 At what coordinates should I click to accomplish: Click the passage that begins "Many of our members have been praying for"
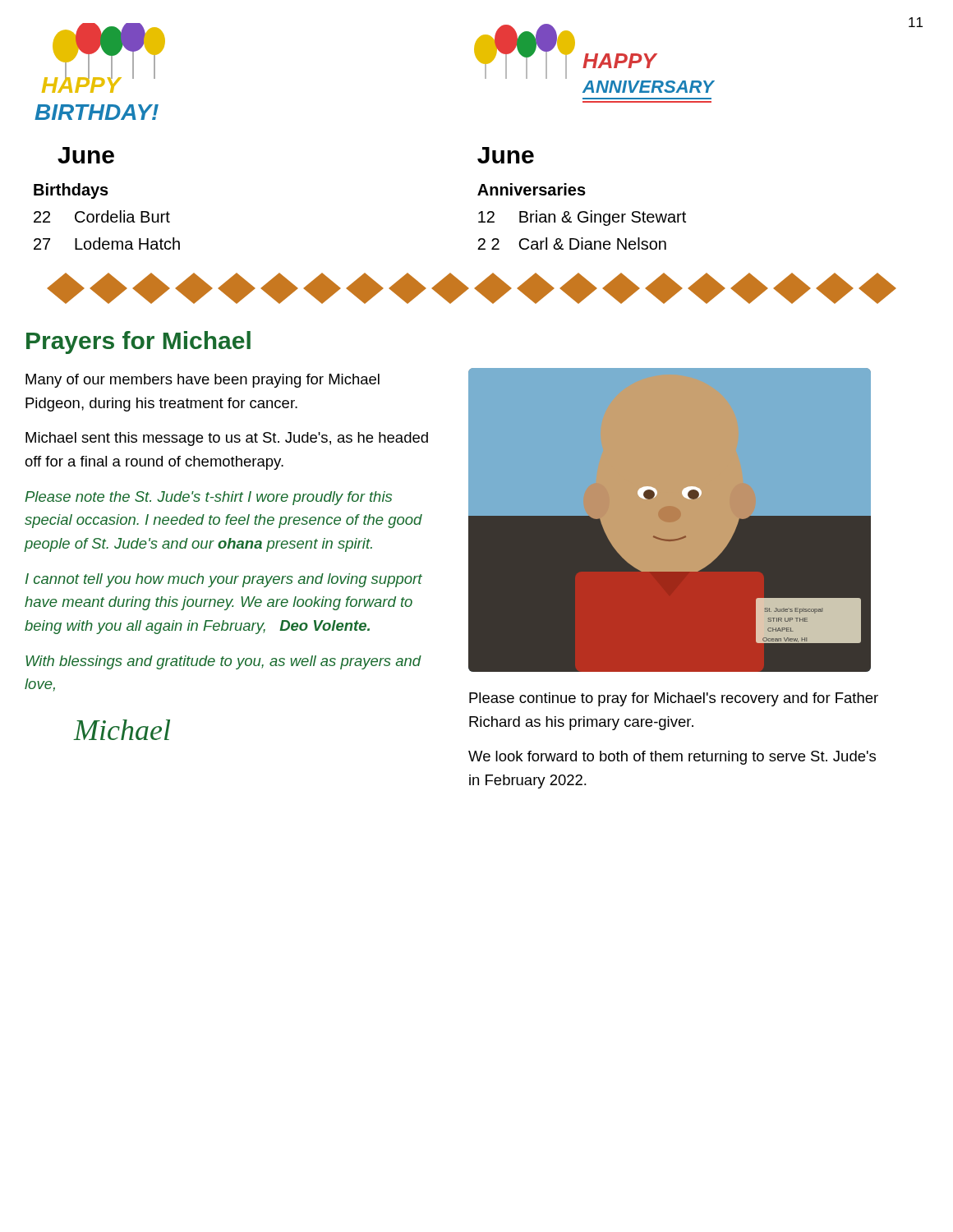[234, 392]
